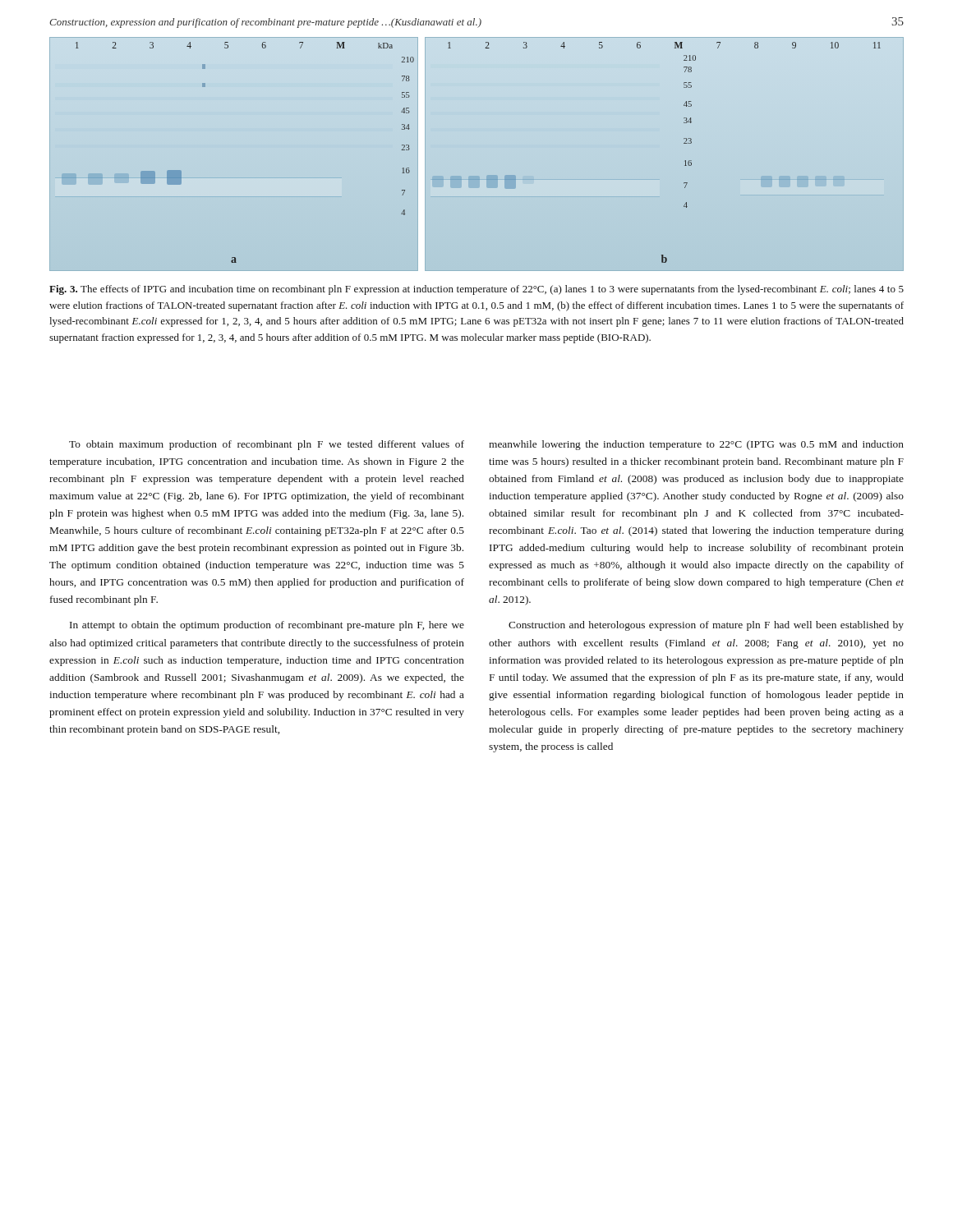Screen dimensions: 1232x953
Task: Click on the text block containing "To obtain maximum production of recombinant pln"
Action: pyautogui.click(x=257, y=586)
